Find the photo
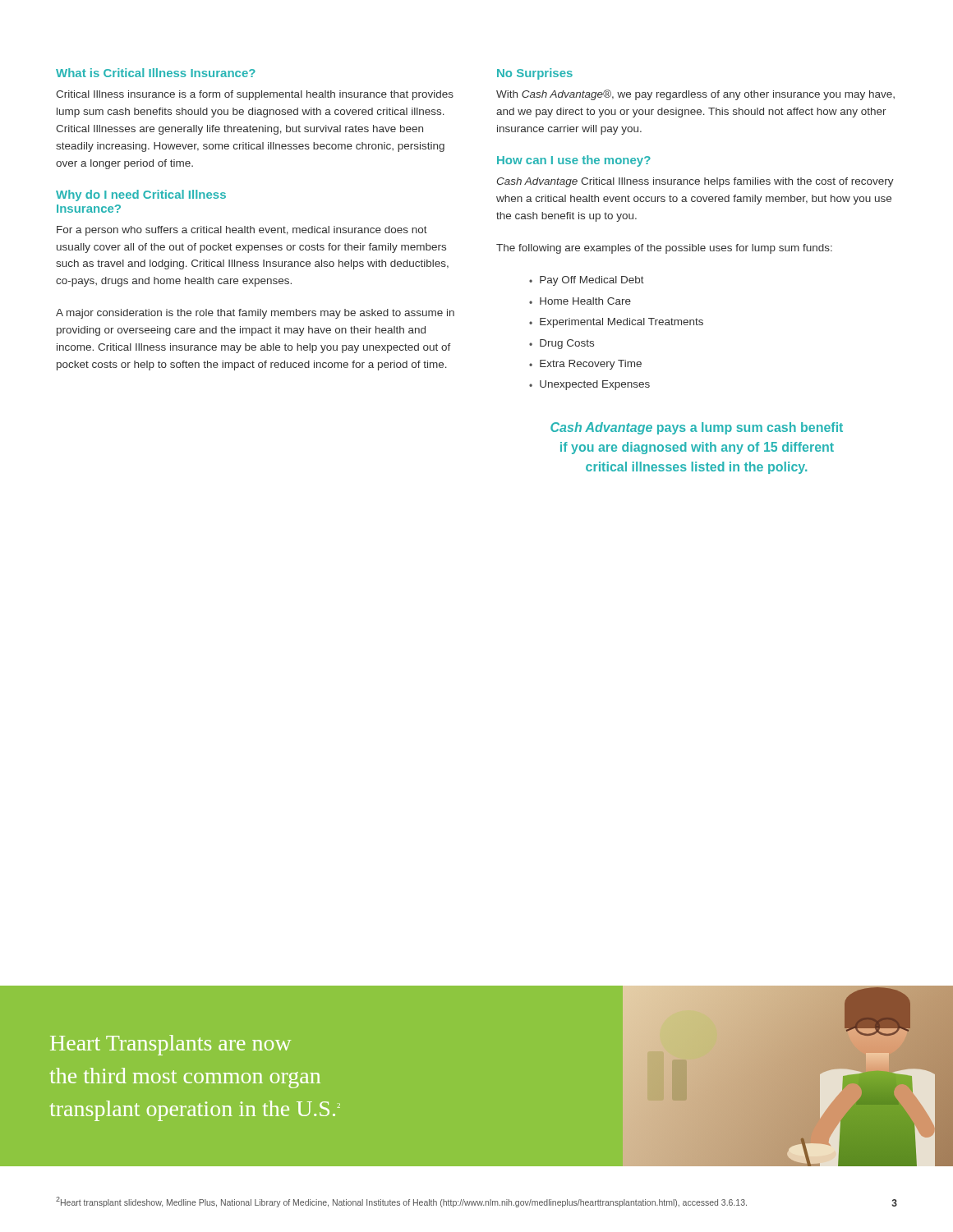This screenshot has width=953, height=1232. (788, 1076)
